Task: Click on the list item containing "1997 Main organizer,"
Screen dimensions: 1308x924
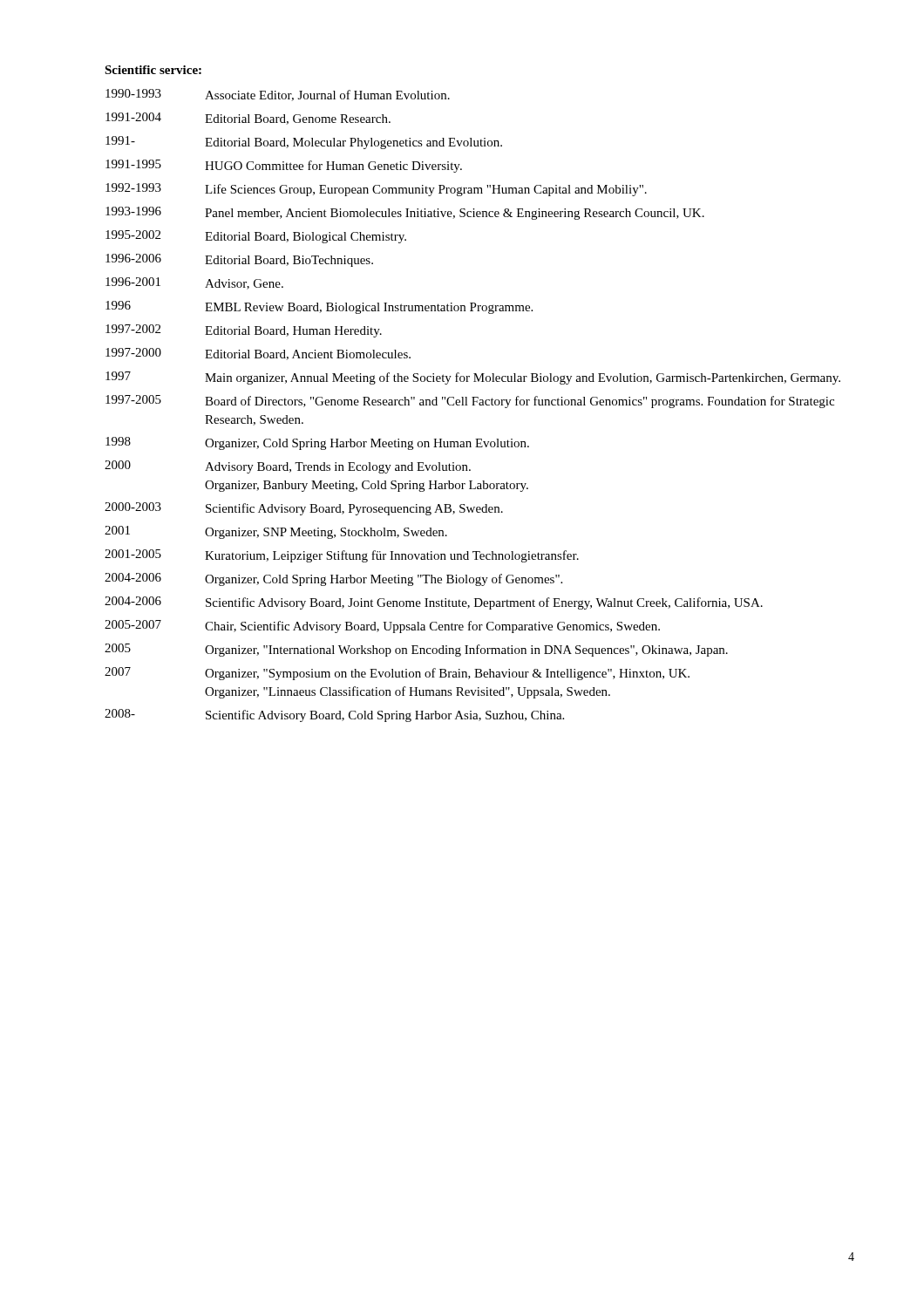Action: [479, 378]
